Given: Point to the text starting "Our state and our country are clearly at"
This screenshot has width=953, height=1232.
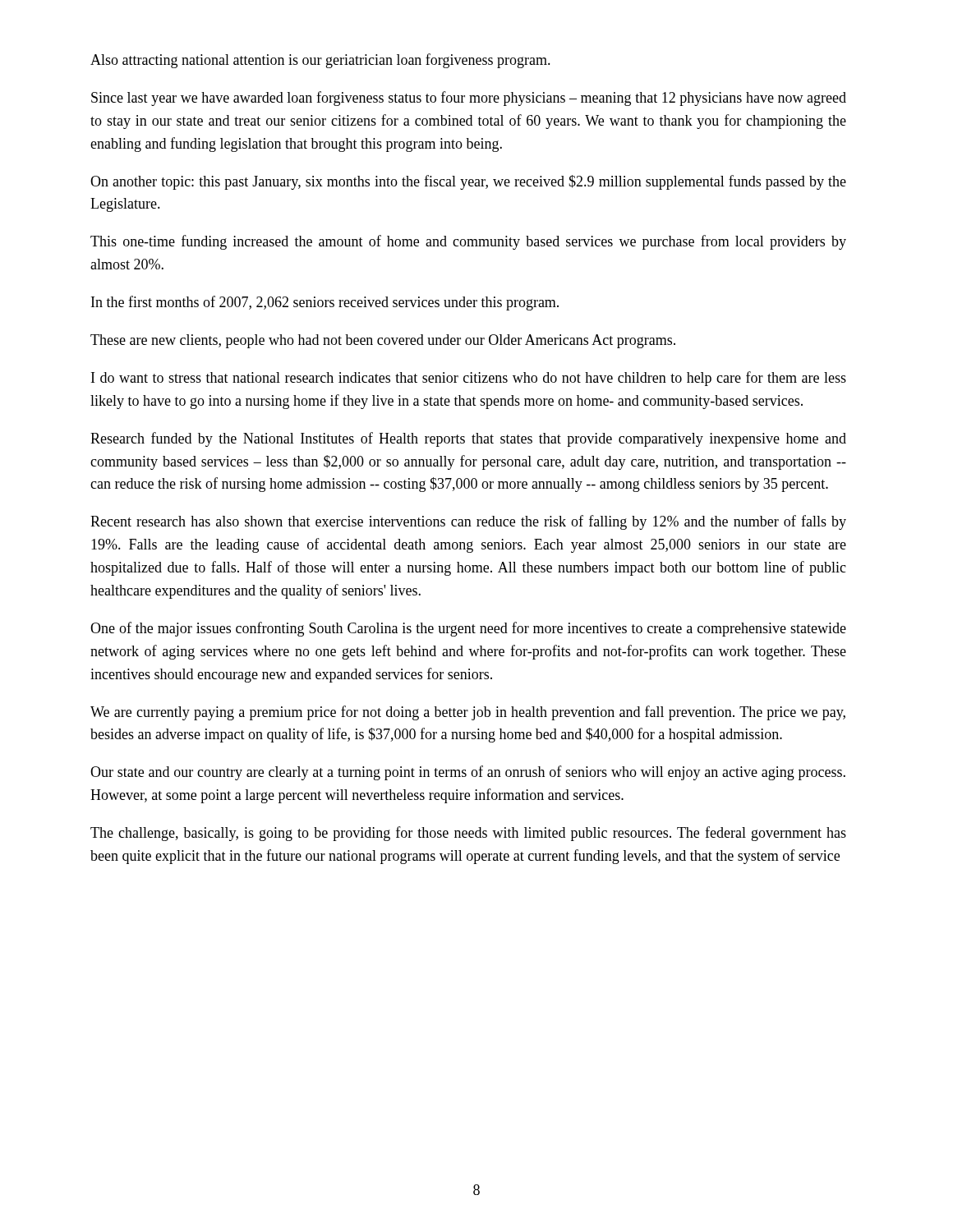Looking at the screenshot, I should (468, 784).
